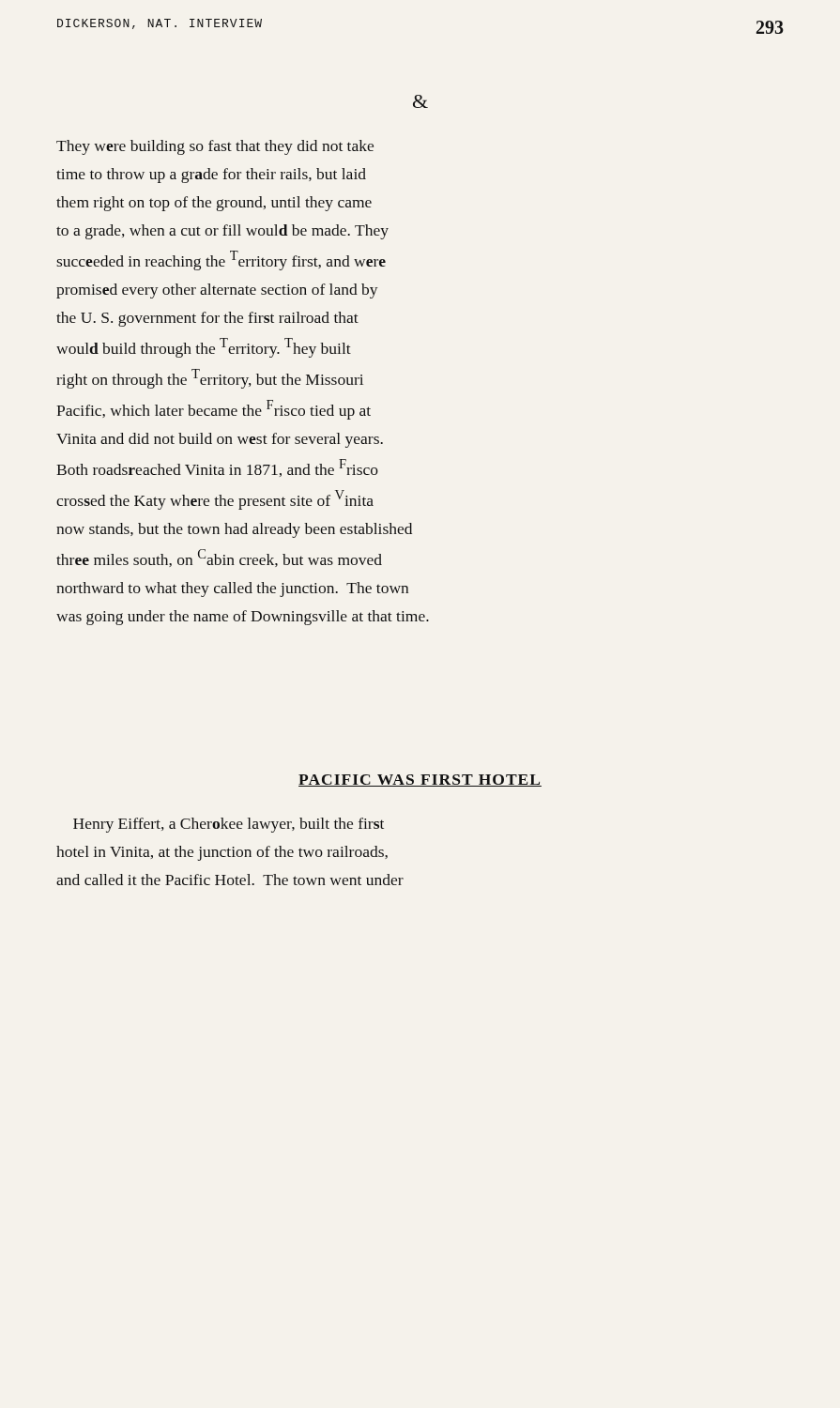The image size is (840, 1408).
Task: Point to the text starting "Henry Eiffert, a"
Action: point(230,851)
